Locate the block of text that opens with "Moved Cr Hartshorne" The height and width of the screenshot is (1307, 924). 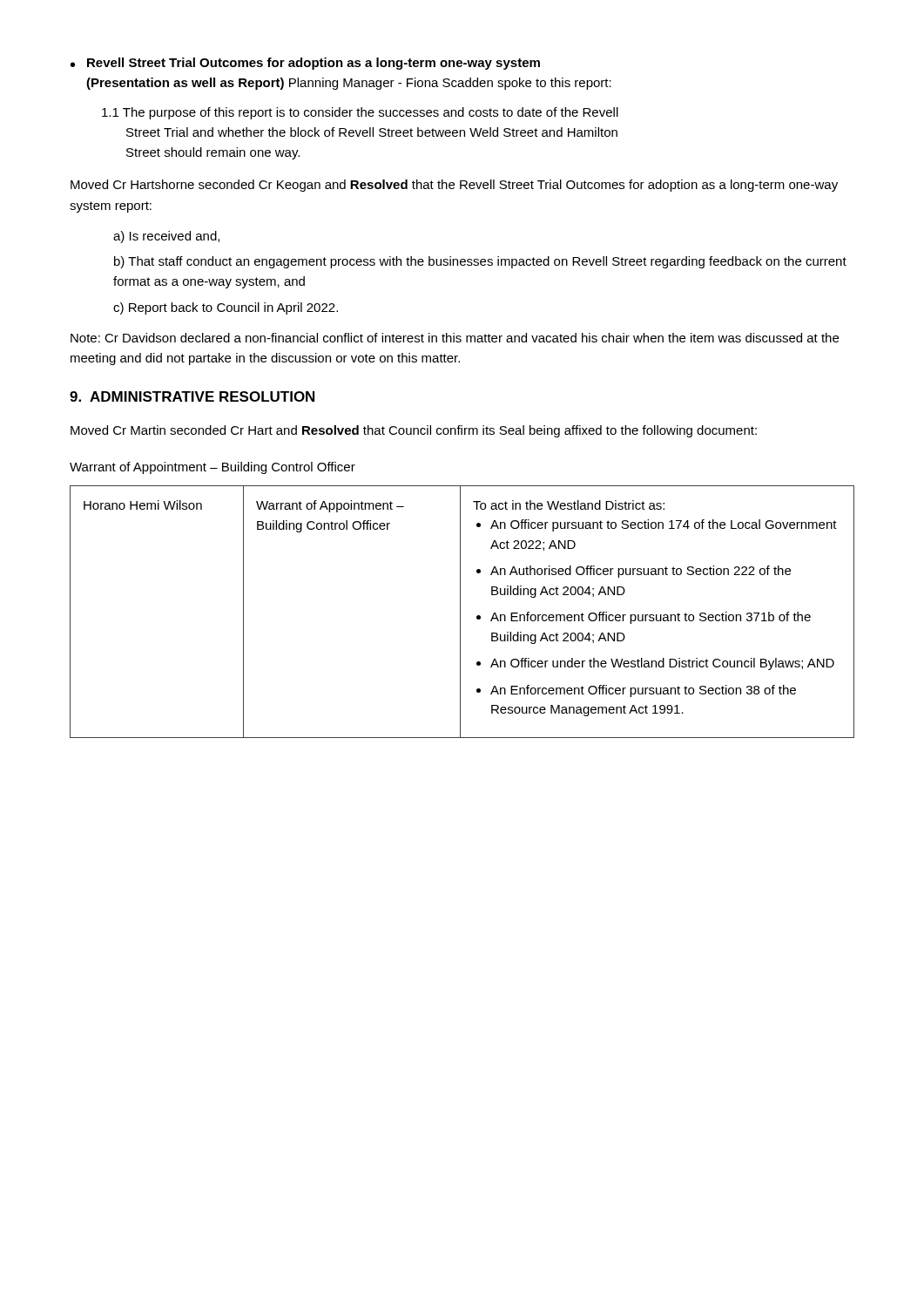click(454, 195)
